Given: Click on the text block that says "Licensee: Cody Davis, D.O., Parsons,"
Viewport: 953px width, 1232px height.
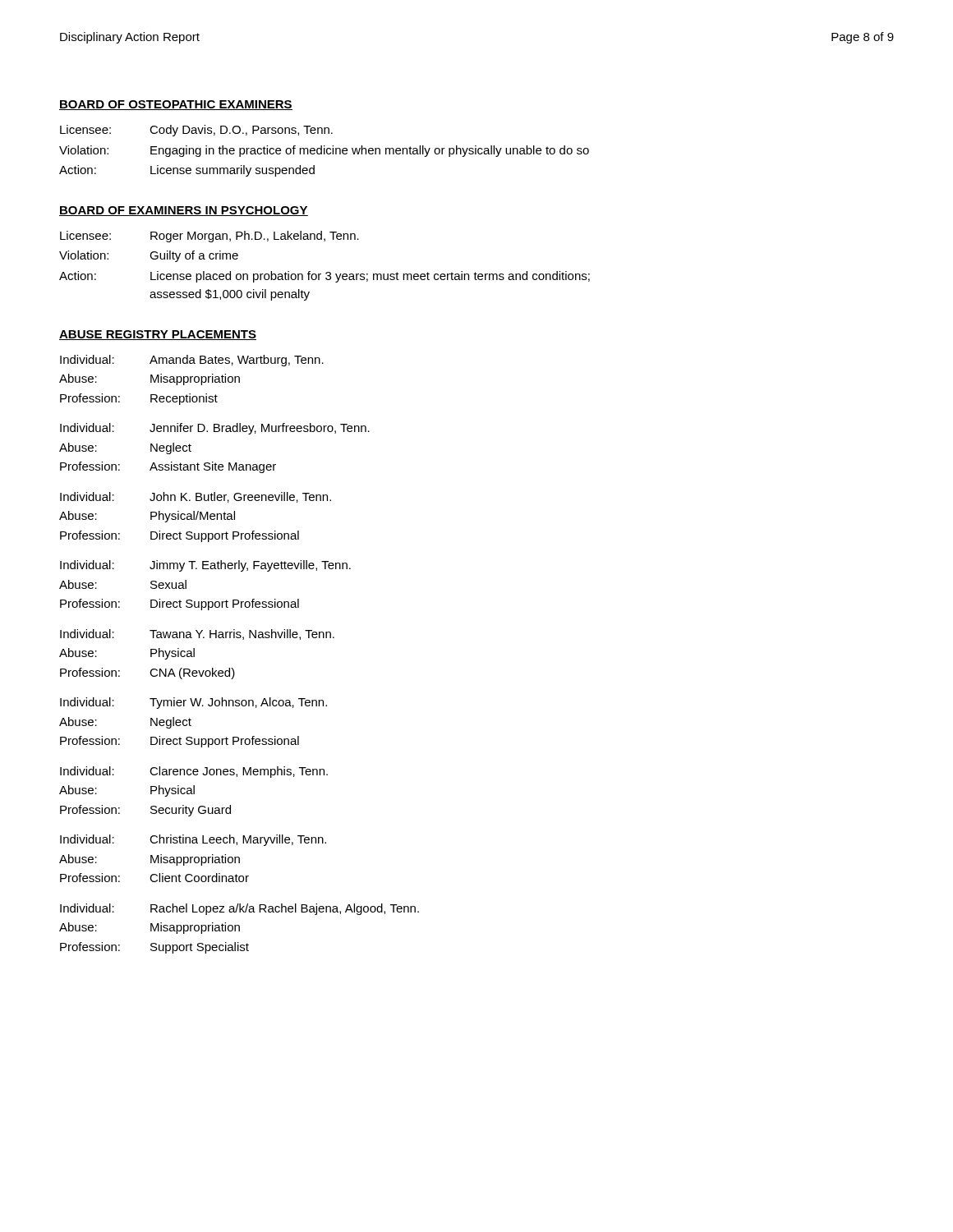Looking at the screenshot, I should point(476,150).
